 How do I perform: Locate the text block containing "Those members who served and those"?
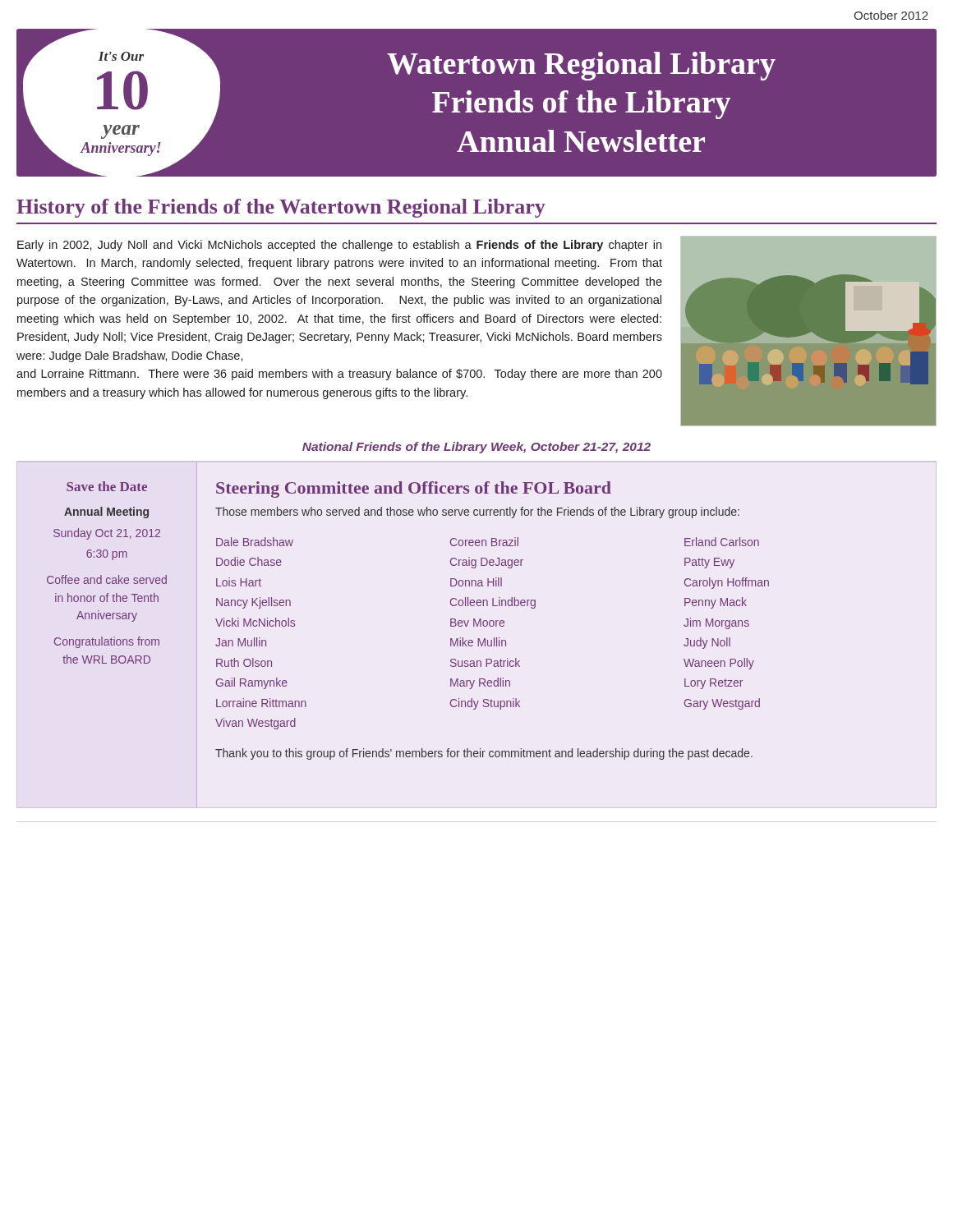click(478, 512)
